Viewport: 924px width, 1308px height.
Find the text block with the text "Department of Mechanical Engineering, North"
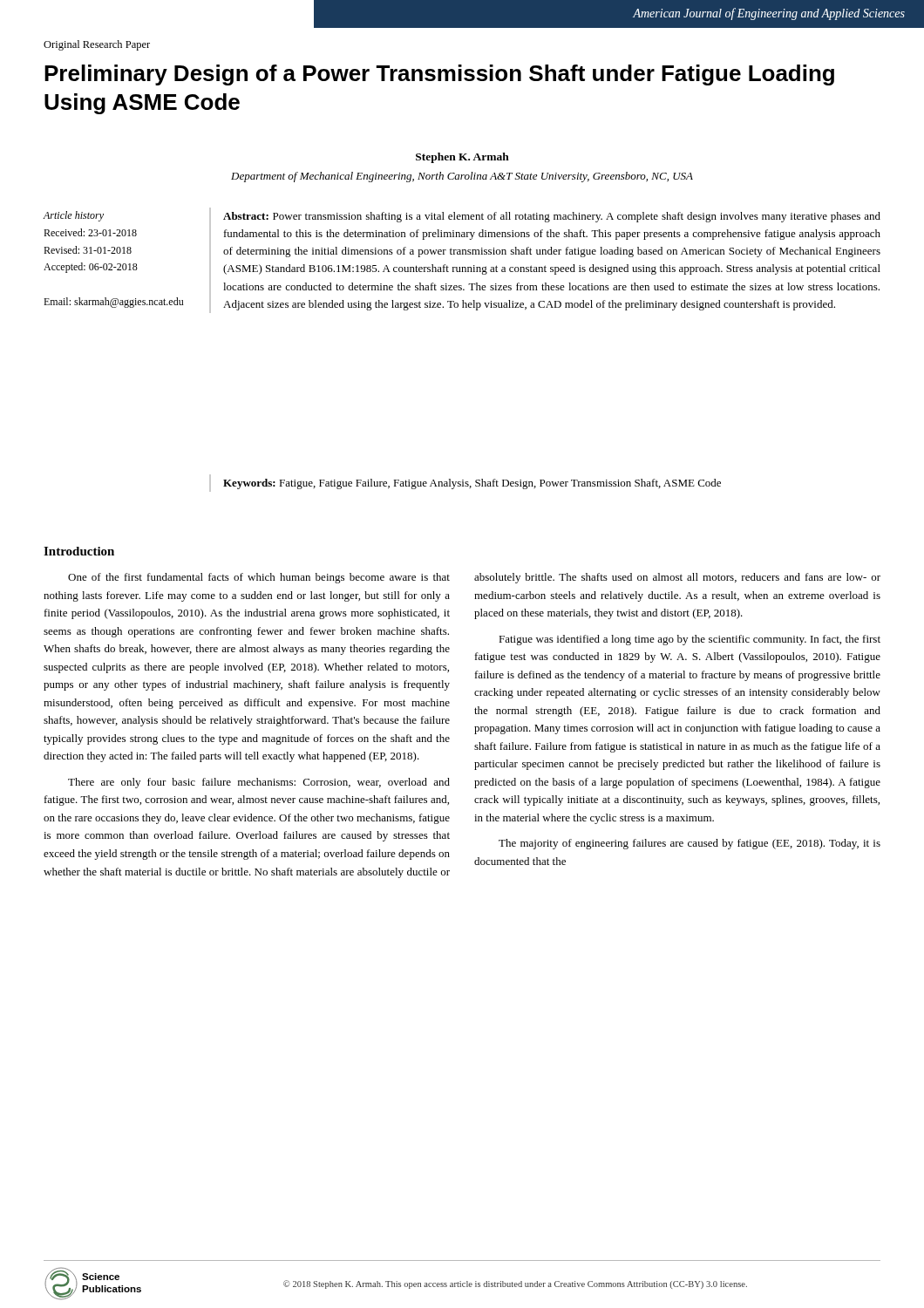(462, 176)
